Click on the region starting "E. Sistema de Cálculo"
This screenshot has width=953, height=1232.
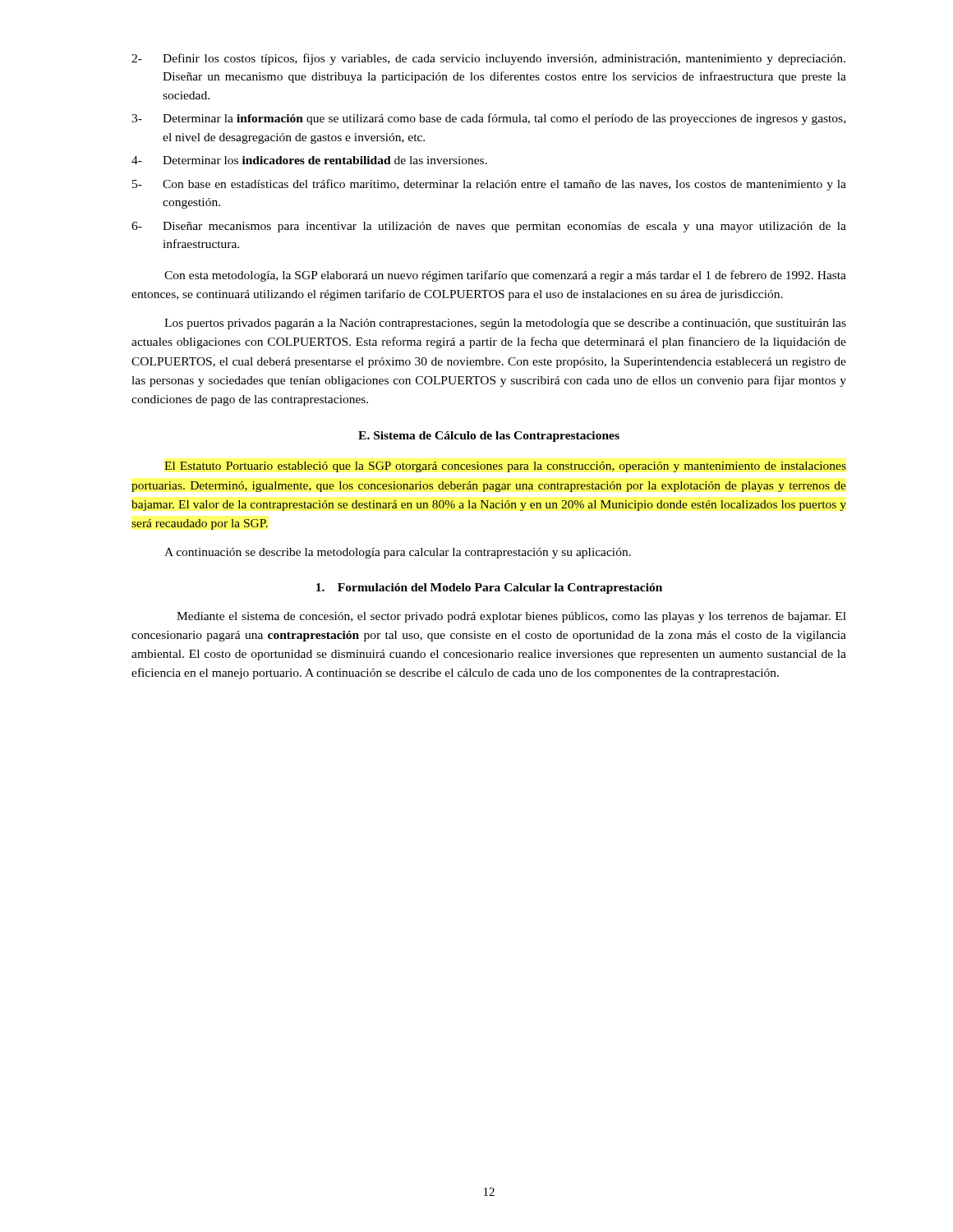click(489, 435)
